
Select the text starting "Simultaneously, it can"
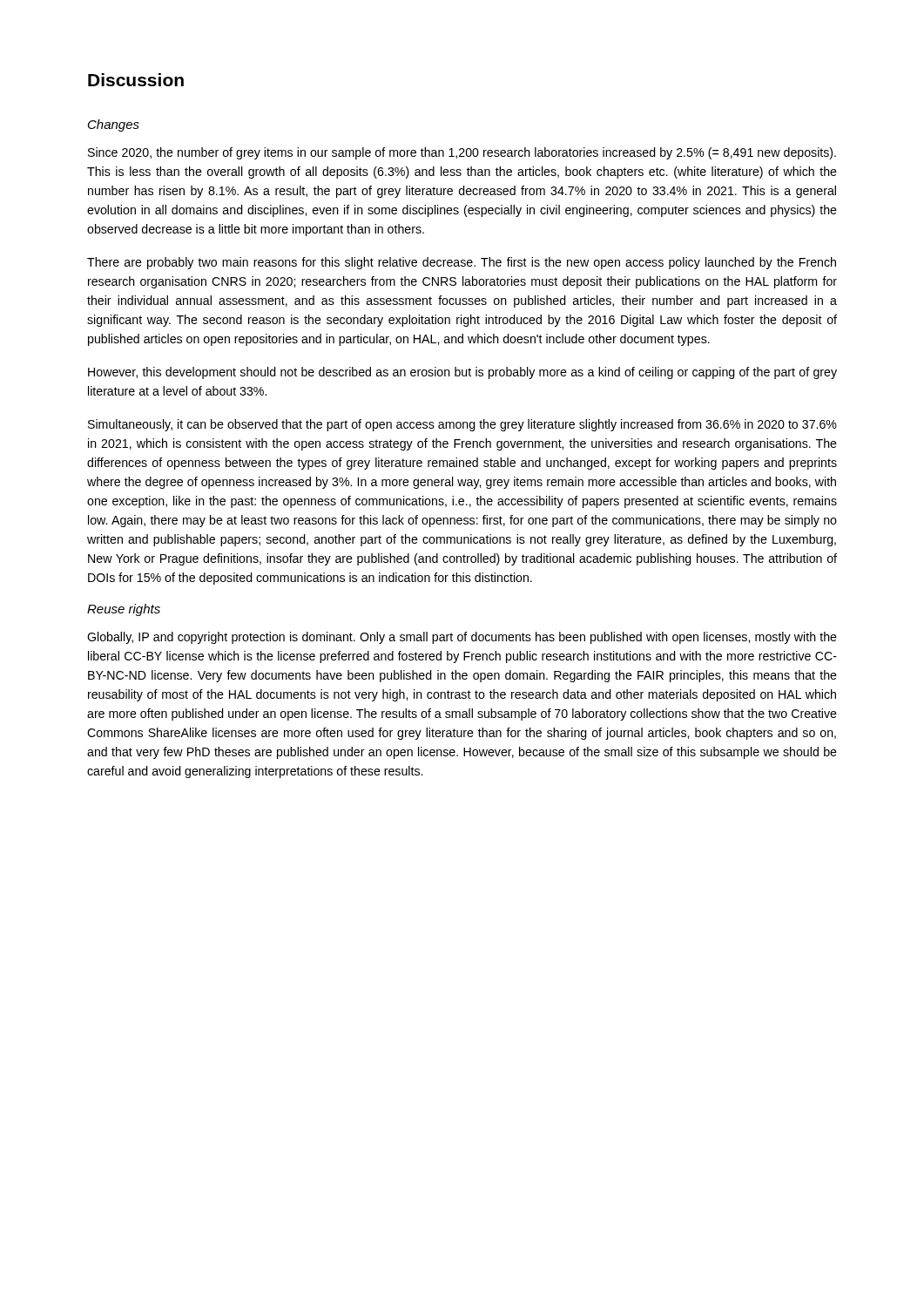[x=462, y=501]
